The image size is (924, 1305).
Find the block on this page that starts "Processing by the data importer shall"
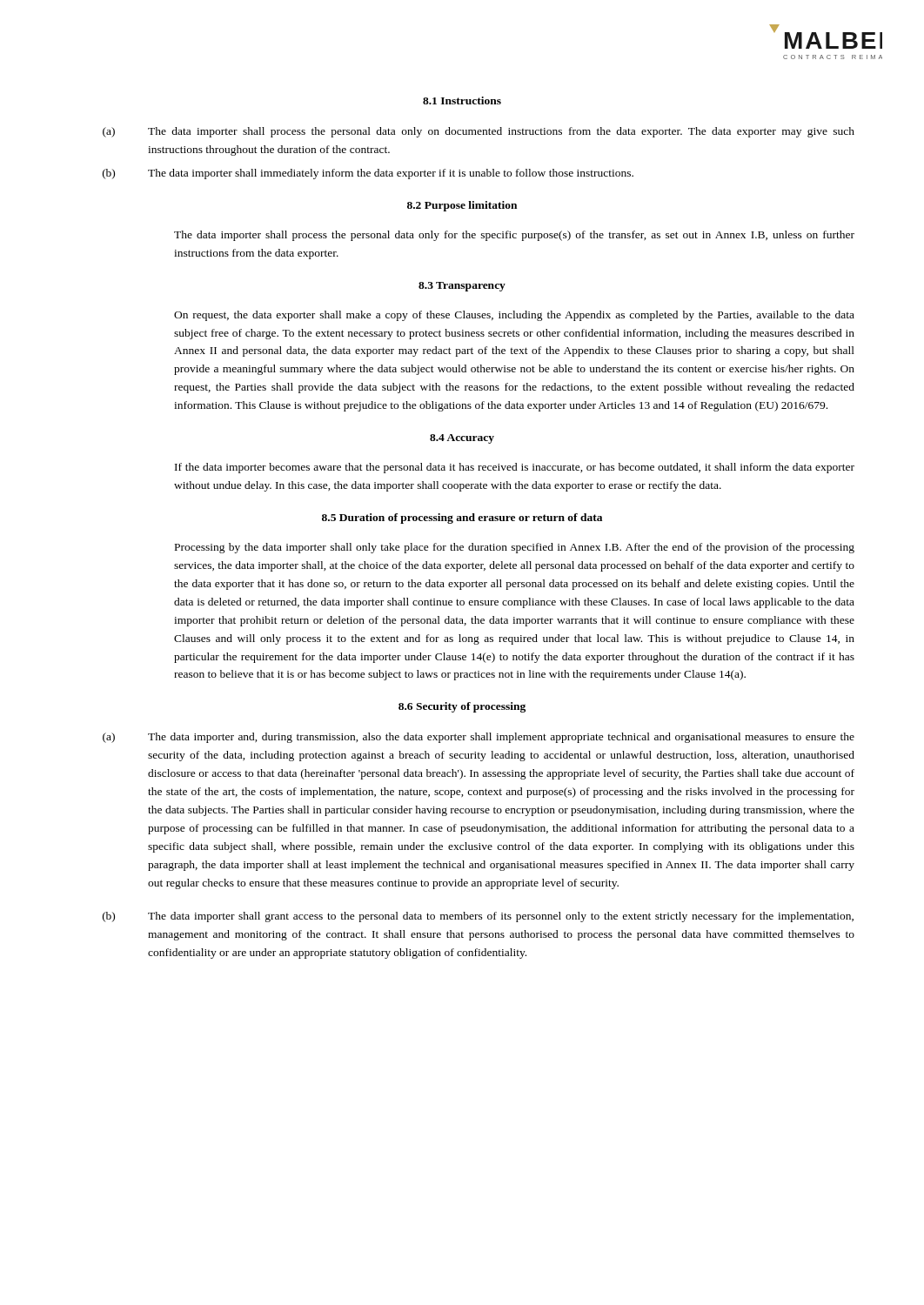click(514, 610)
